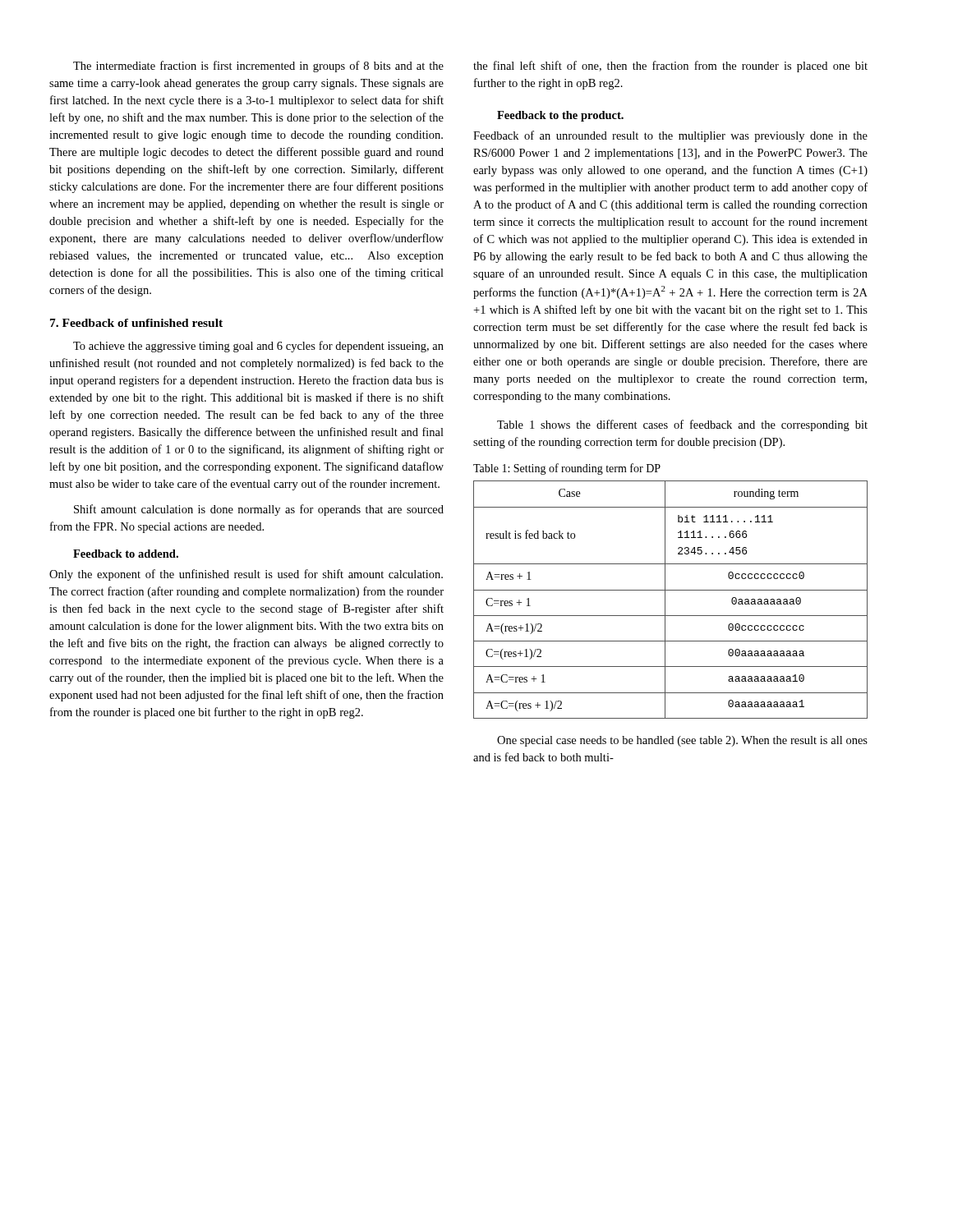The image size is (953, 1232).
Task: Locate the text starting "Feedback to addend."
Action: tap(126, 553)
